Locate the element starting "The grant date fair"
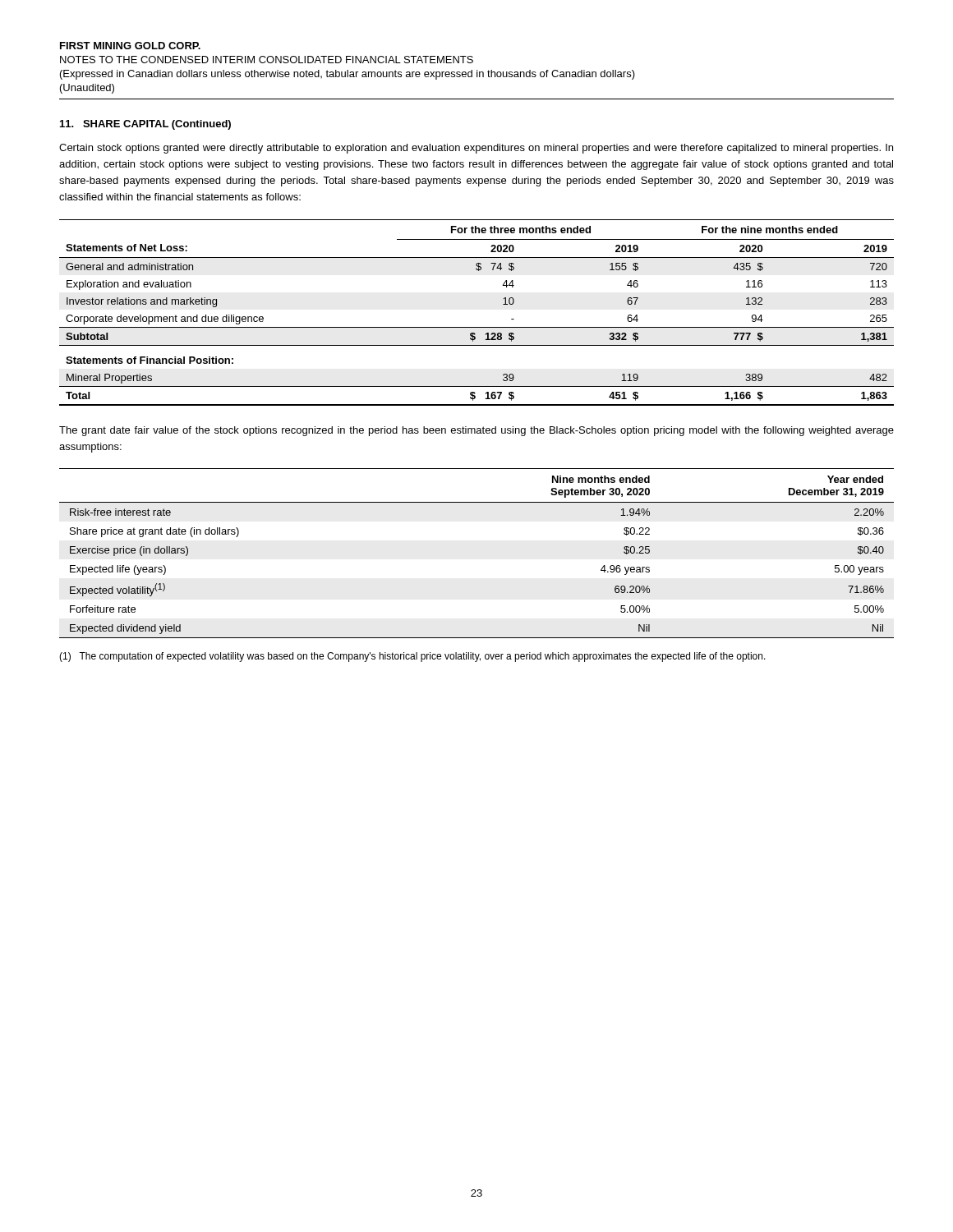The image size is (953, 1232). tap(476, 438)
